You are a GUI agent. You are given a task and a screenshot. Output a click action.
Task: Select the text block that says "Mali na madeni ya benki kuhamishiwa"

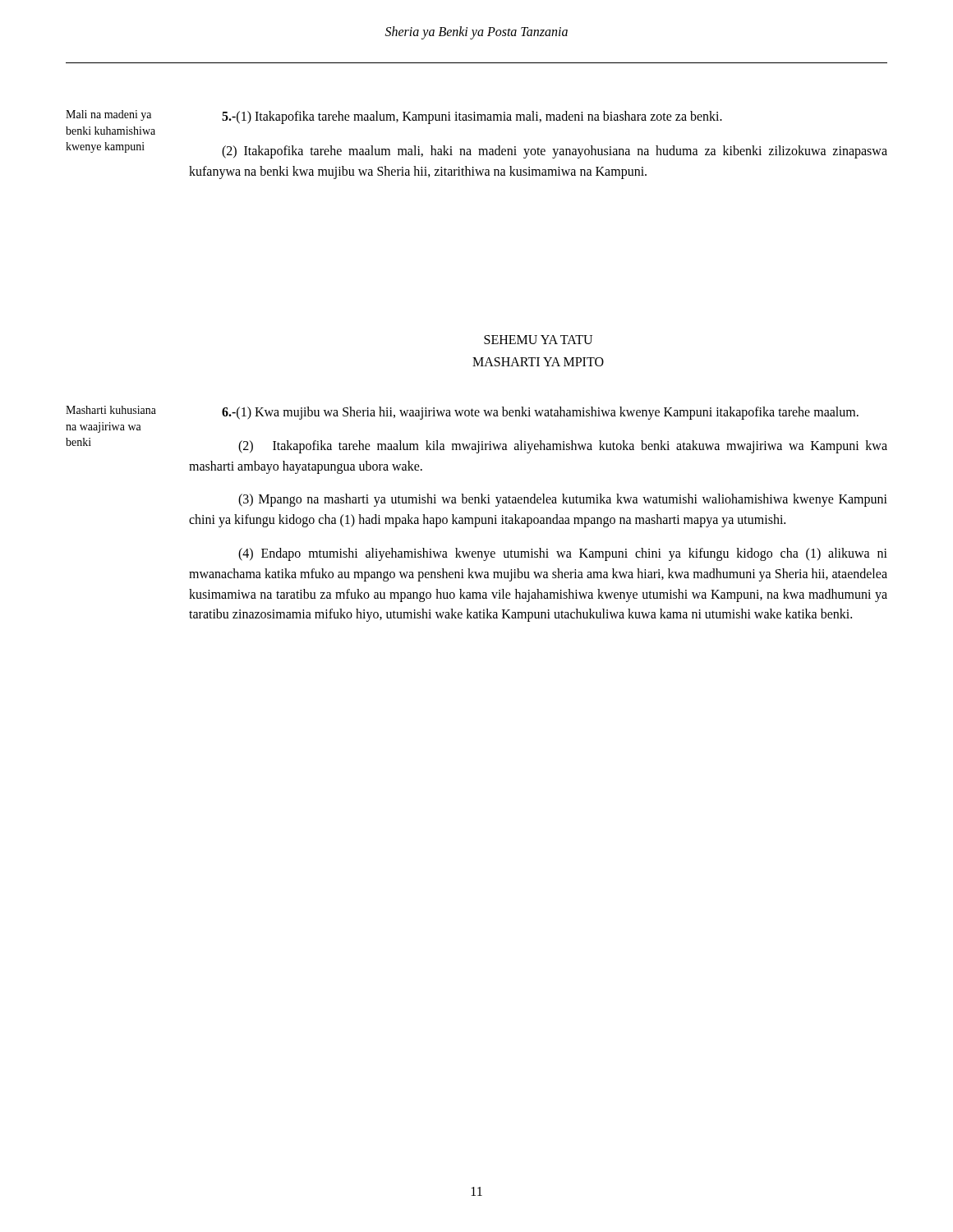pyautogui.click(x=111, y=131)
